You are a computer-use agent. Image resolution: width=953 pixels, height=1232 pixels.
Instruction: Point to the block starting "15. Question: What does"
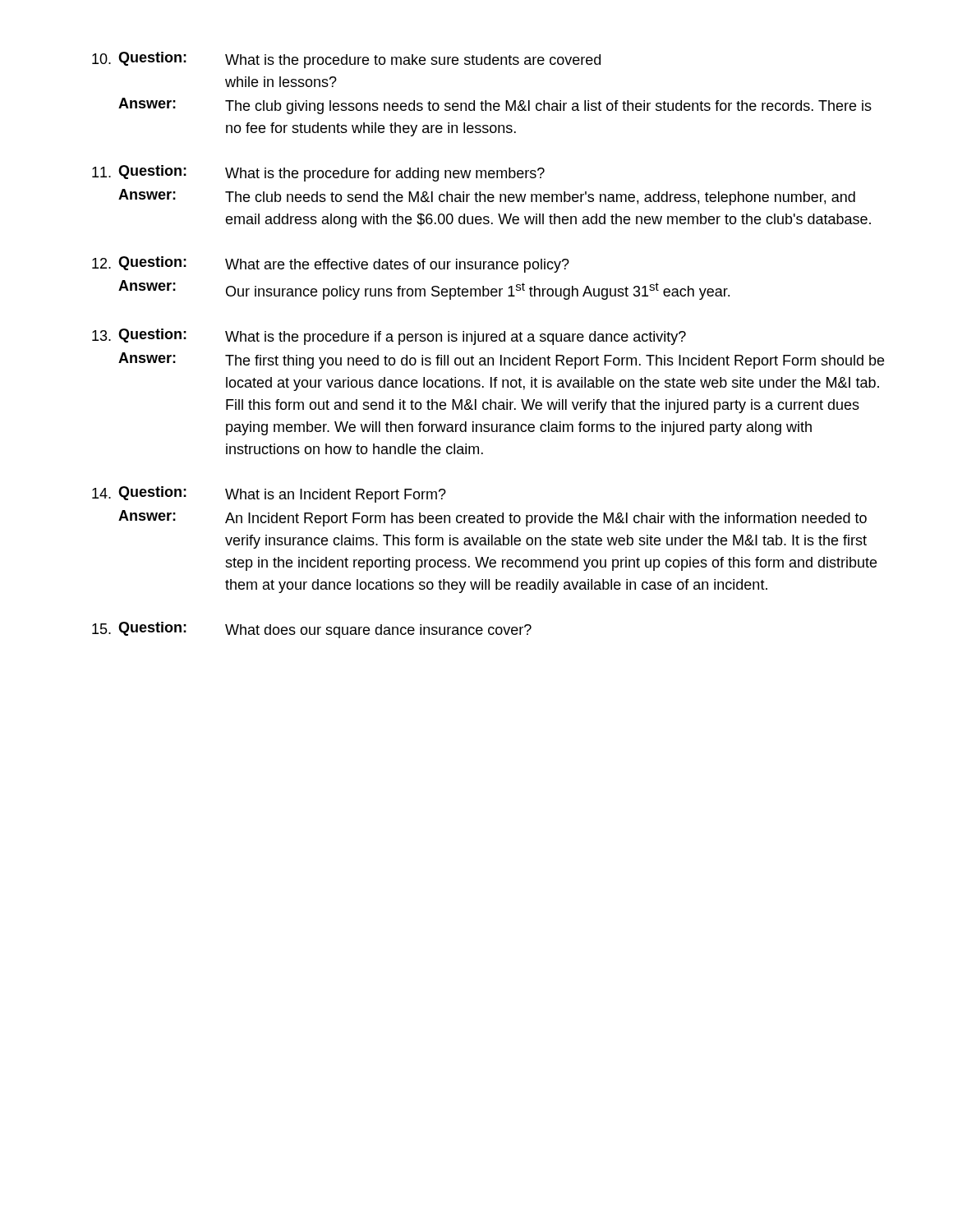coord(476,631)
